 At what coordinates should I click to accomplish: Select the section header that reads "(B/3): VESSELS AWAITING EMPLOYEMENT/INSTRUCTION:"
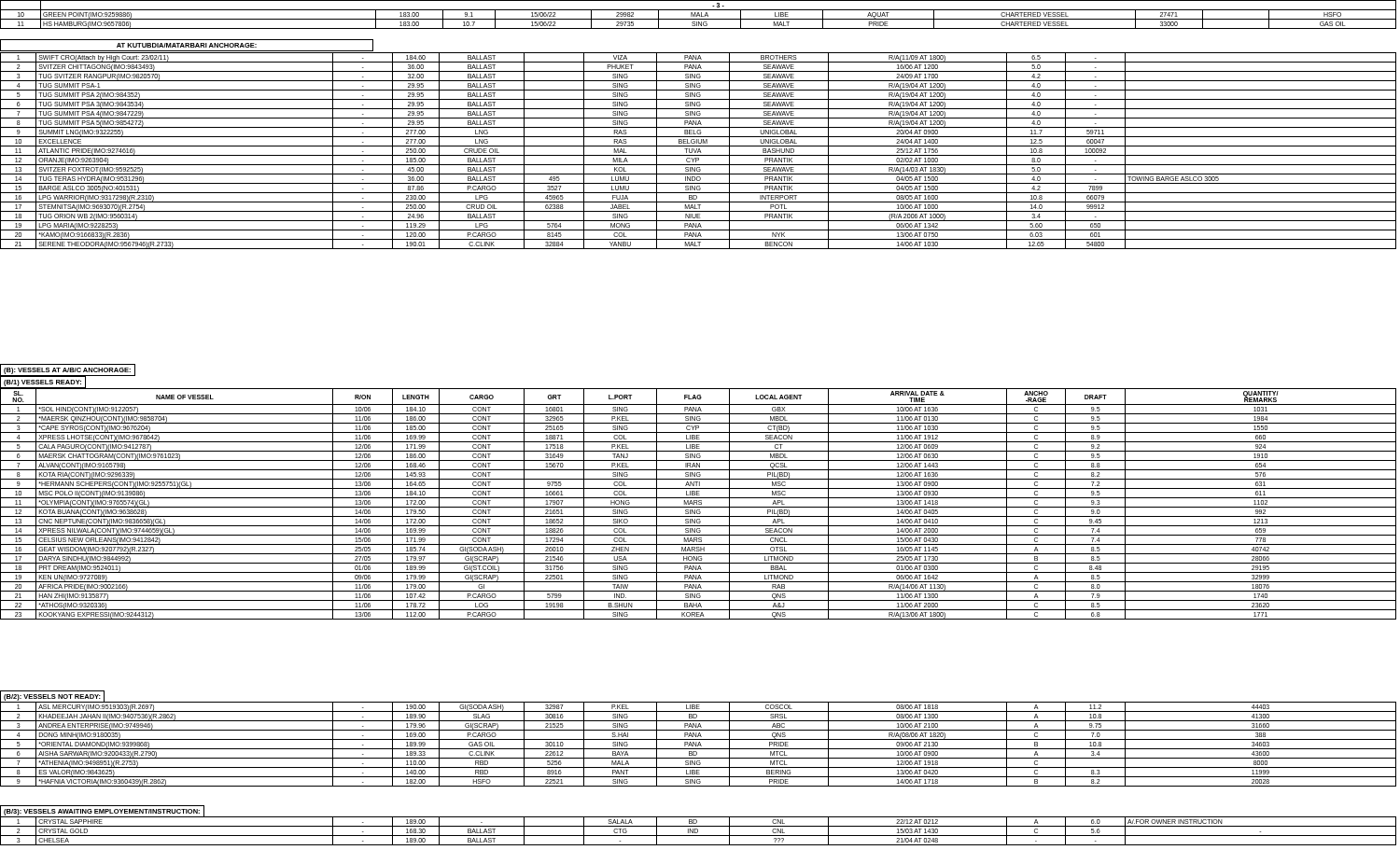pyautogui.click(x=102, y=811)
